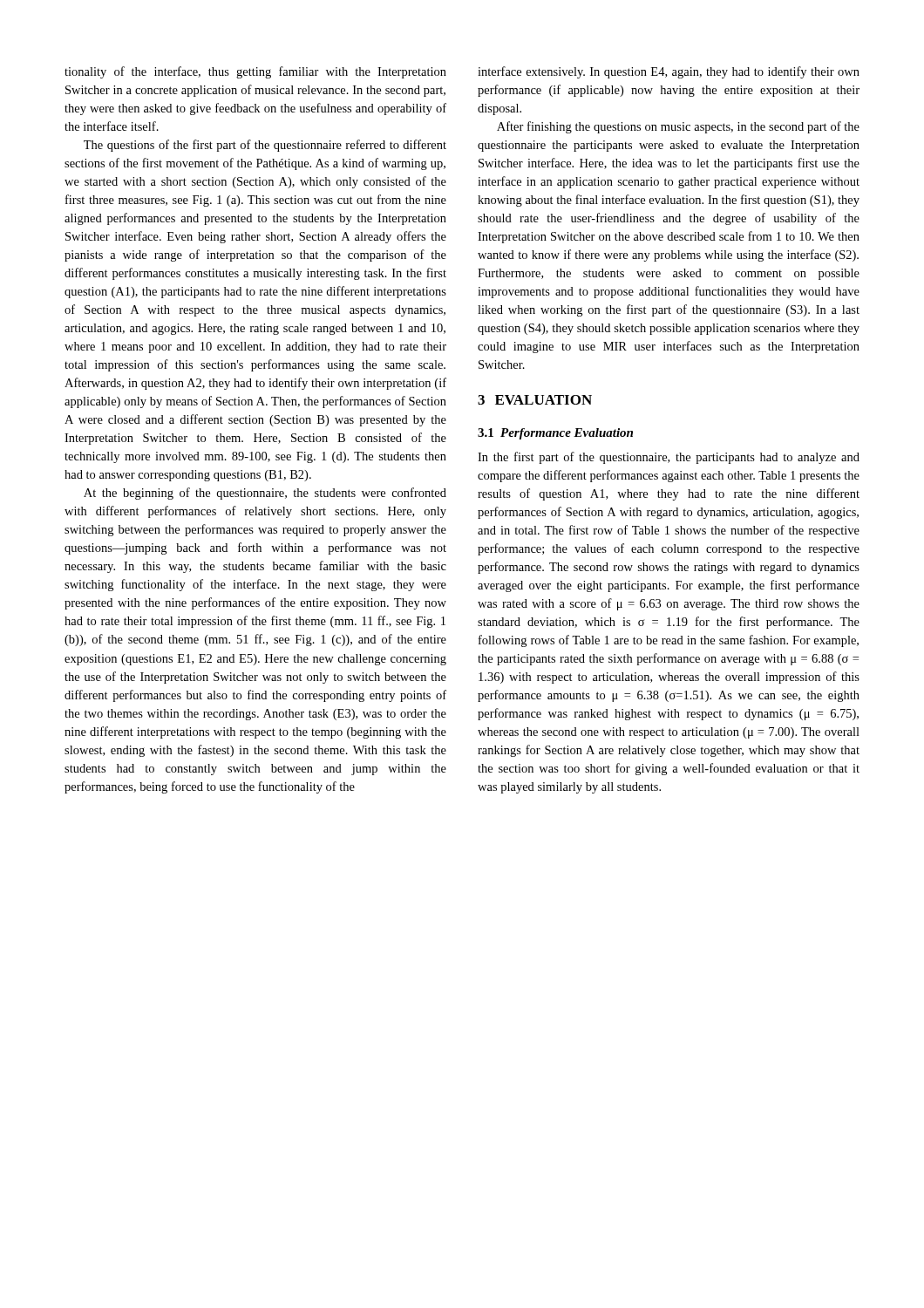Find the section header with the text "3.1 Performance Evaluation"
924x1308 pixels.
click(556, 432)
